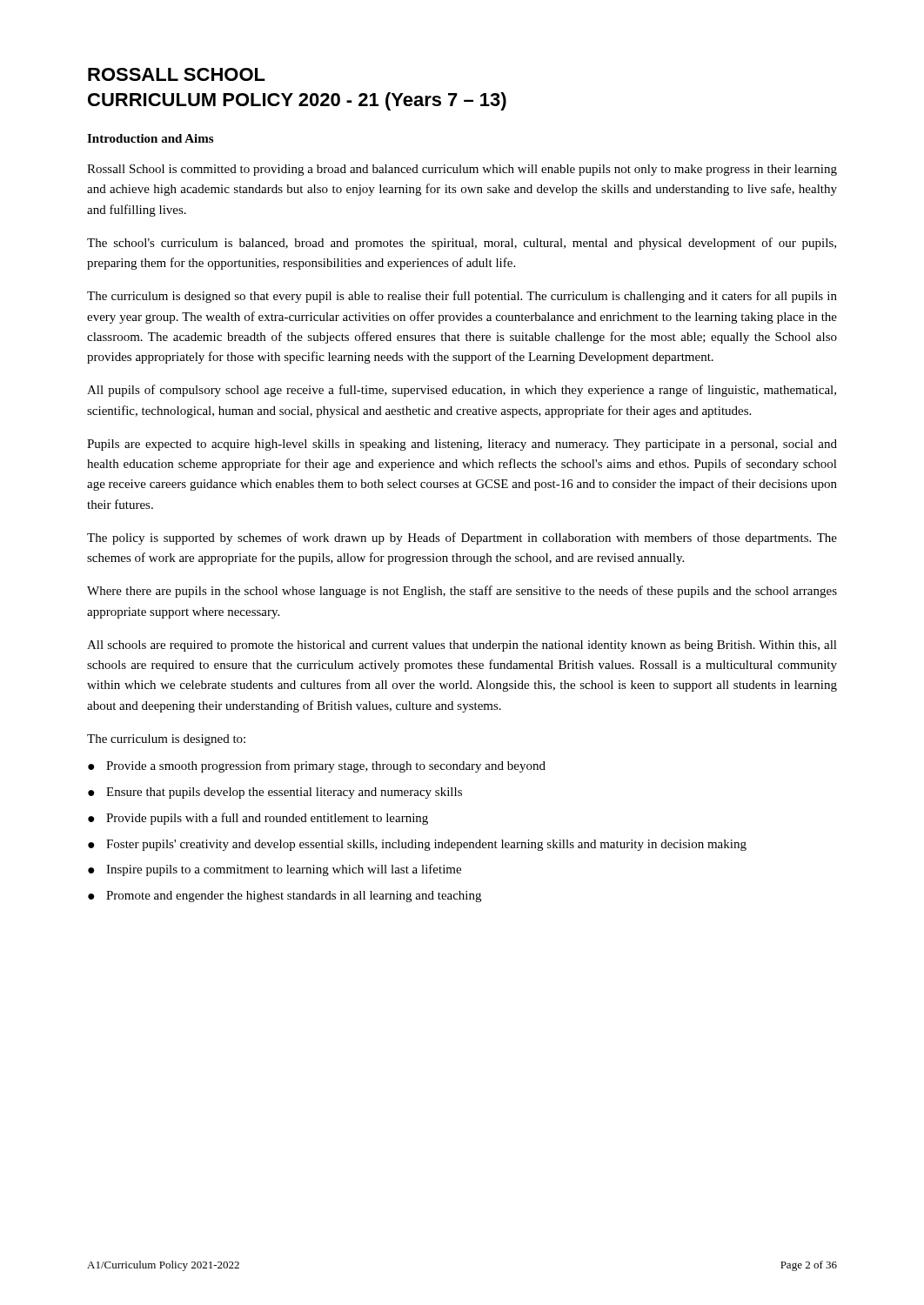Click on the list item with the text "● Provide a smooth progression from primary stage,"
The height and width of the screenshot is (1305, 924).
point(462,767)
